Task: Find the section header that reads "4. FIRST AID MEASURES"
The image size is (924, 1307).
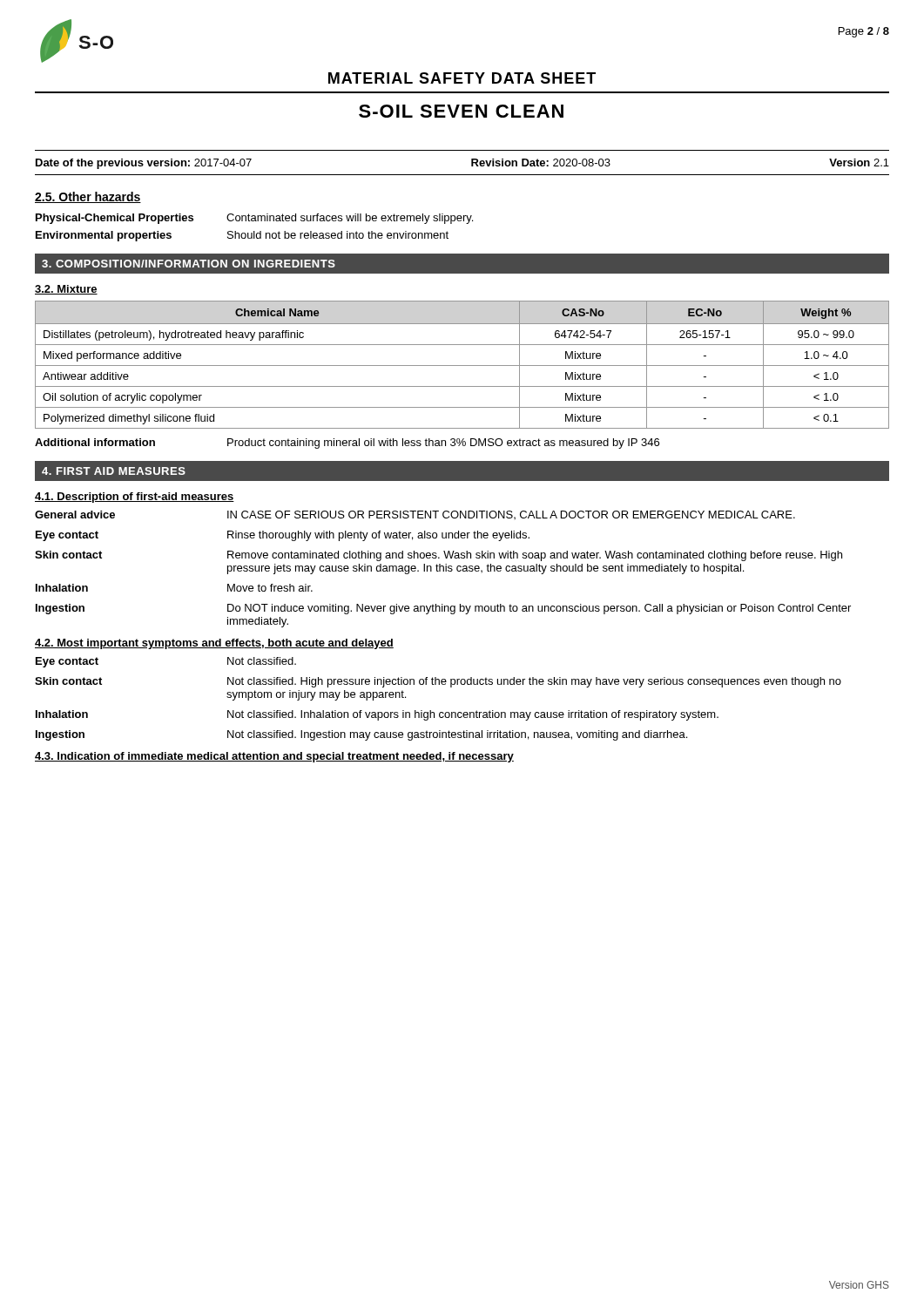Action: [x=114, y=471]
